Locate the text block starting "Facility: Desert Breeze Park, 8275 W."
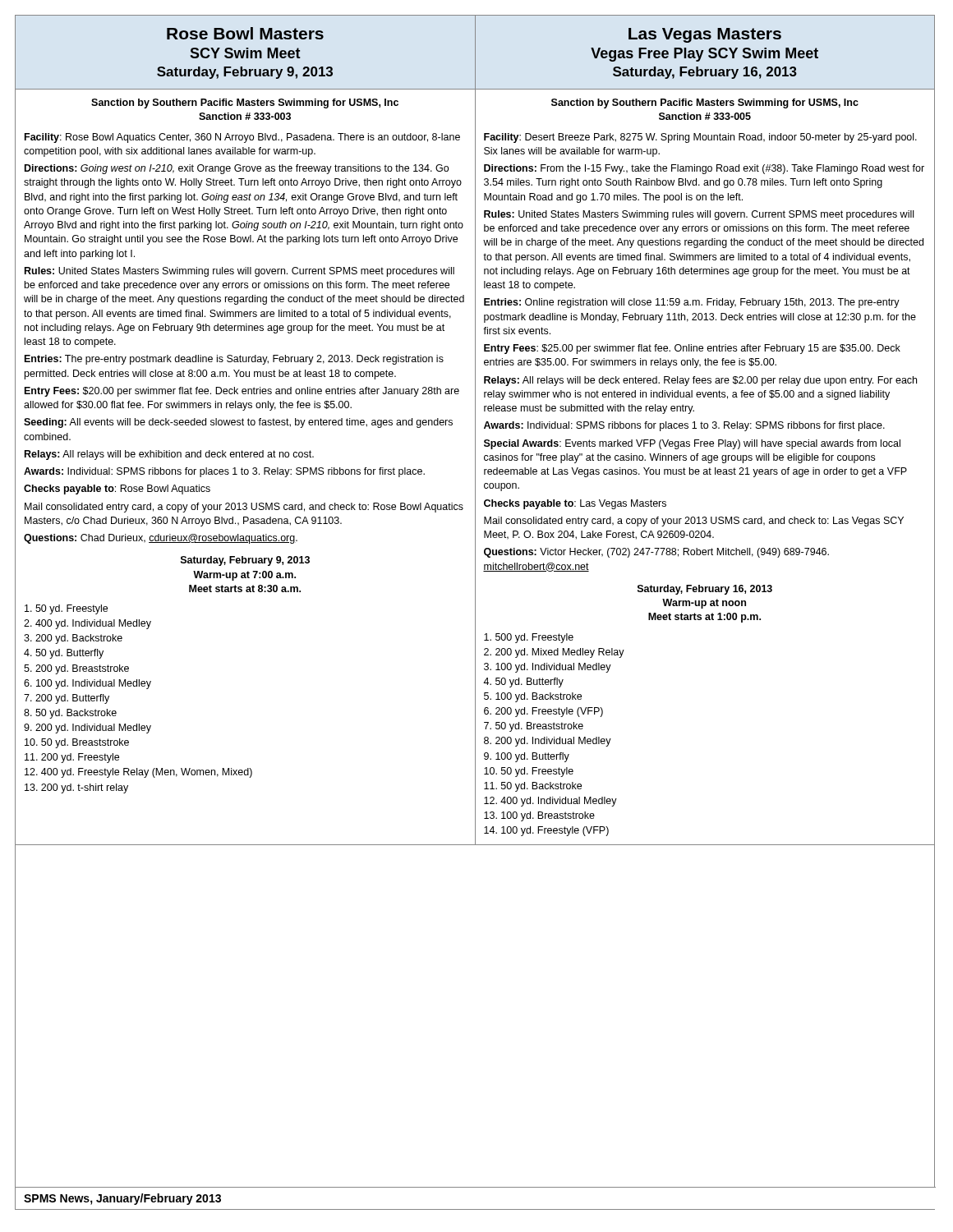 point(705,352)
